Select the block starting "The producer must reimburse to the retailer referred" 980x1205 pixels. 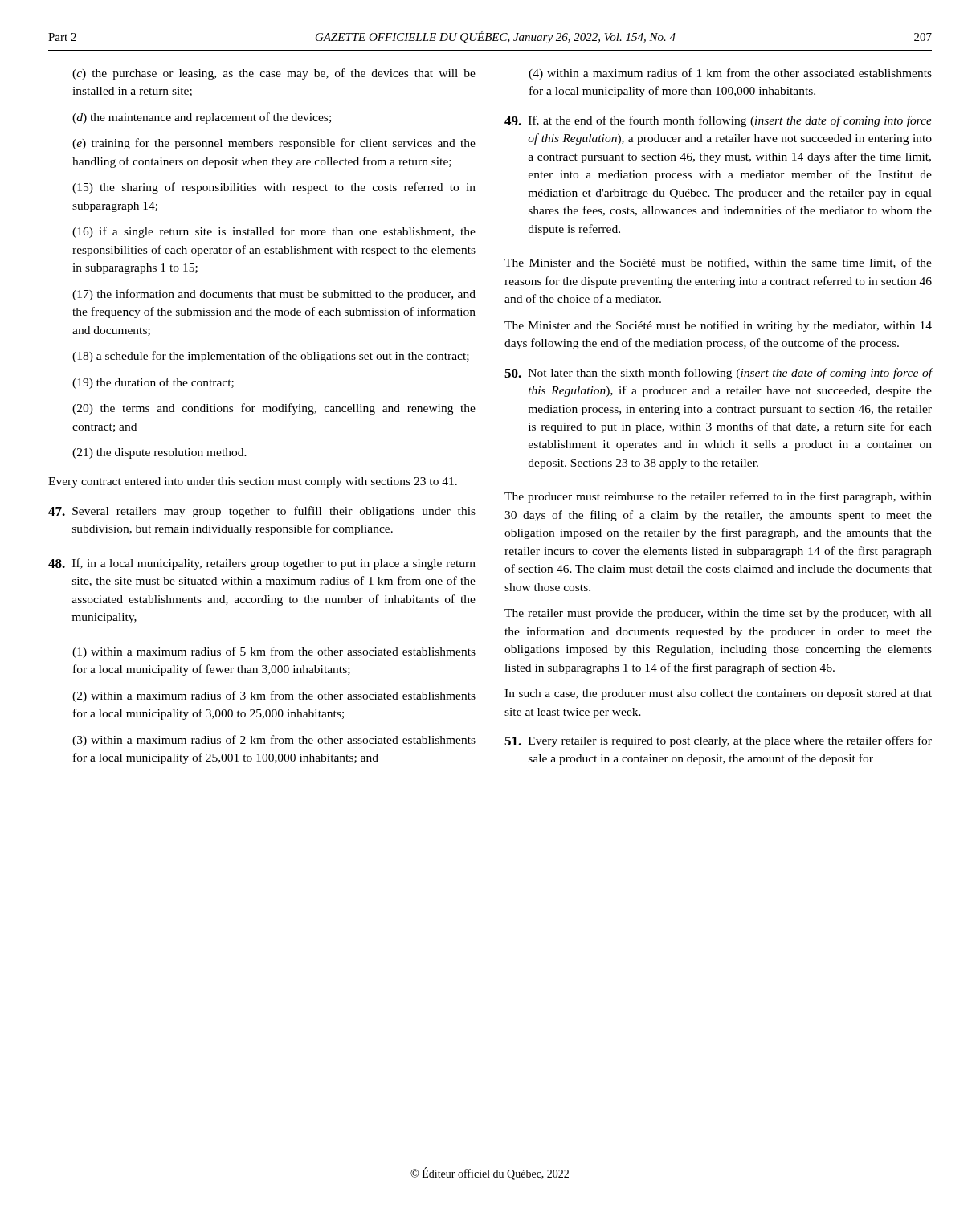pos(718,541)
